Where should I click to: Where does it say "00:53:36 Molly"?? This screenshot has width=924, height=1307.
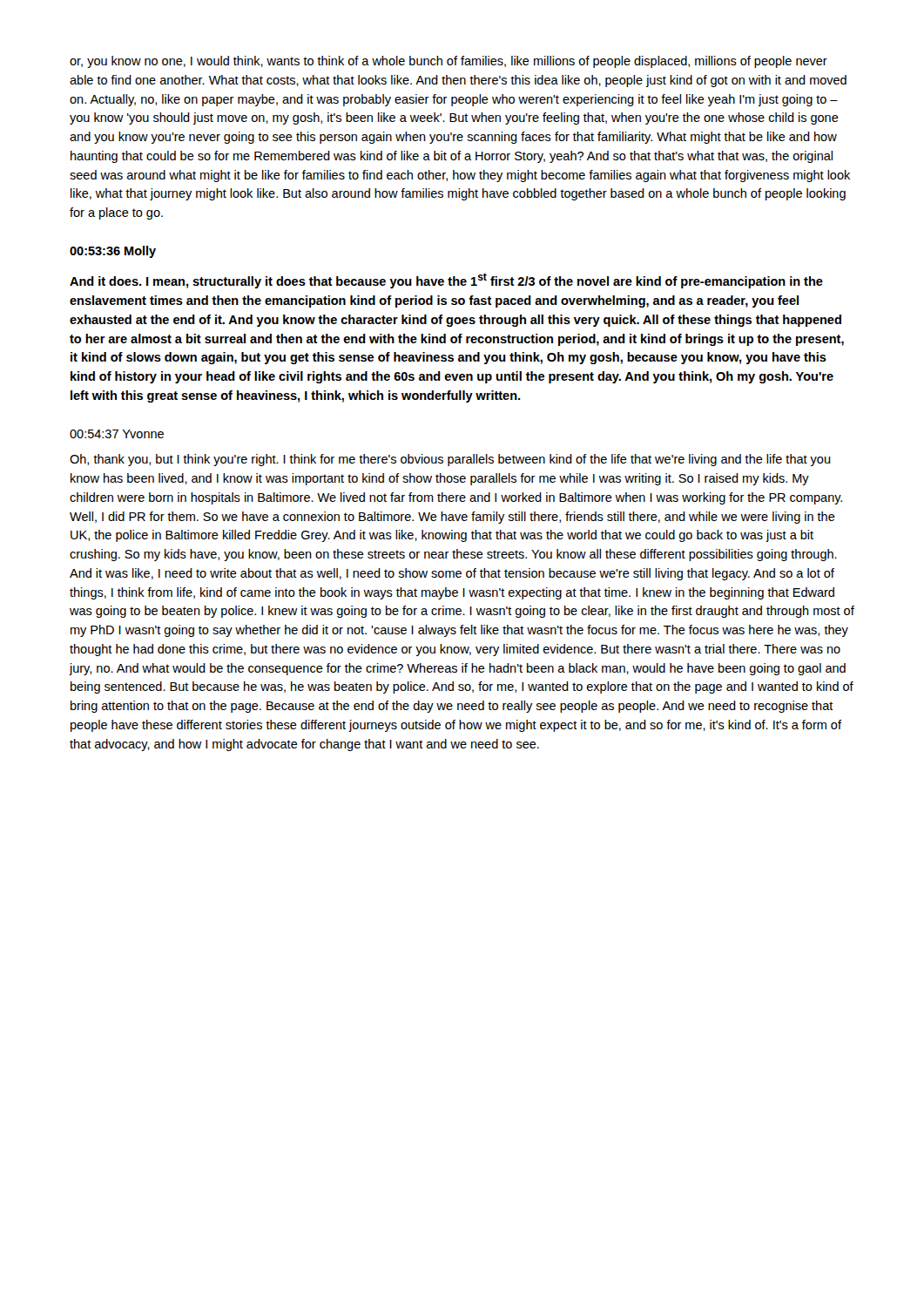tap(113, 251)
